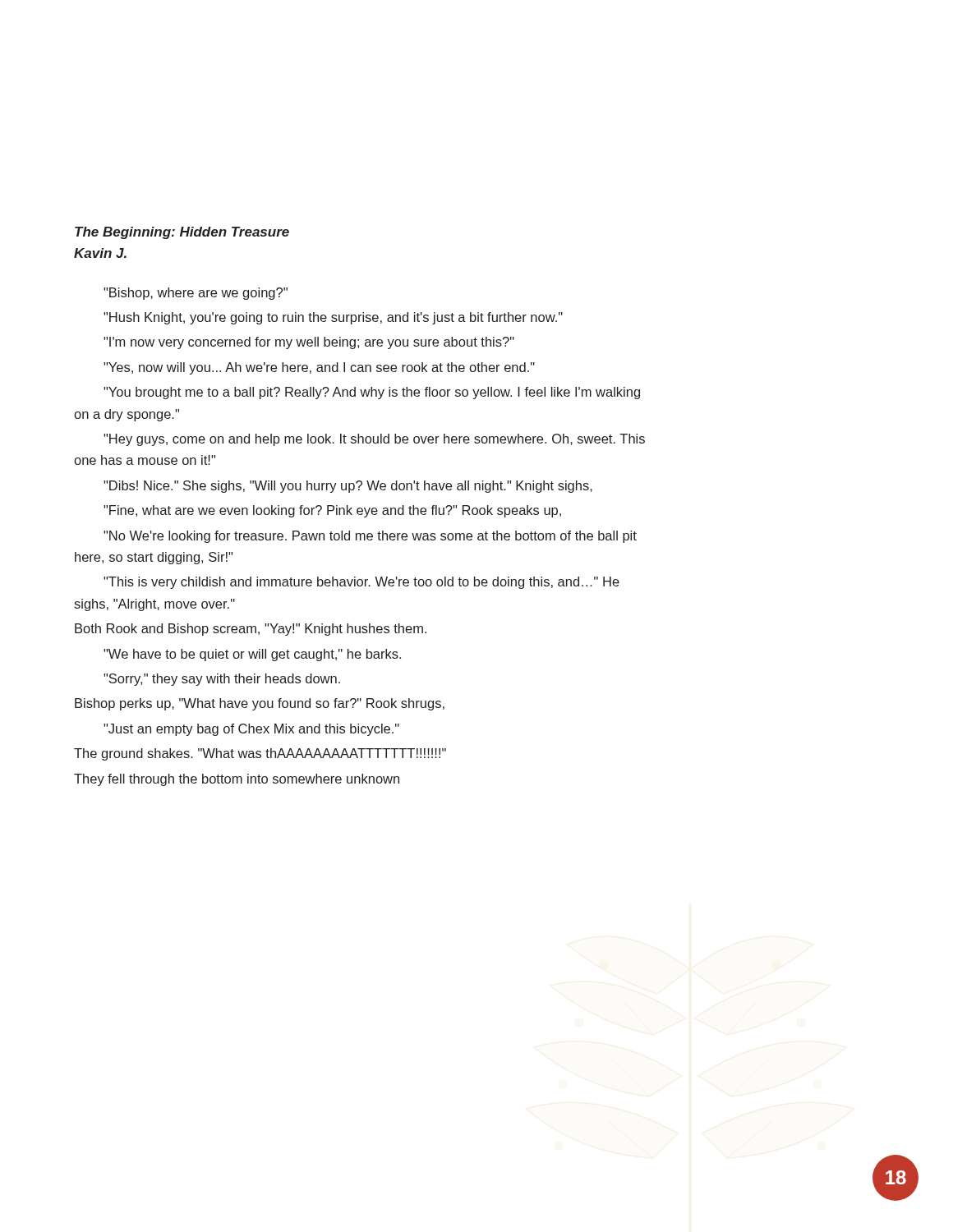Navigate to the text block starting "They fell through the bottom into somewhere"
953x1232 pixels.
point(237,778)
